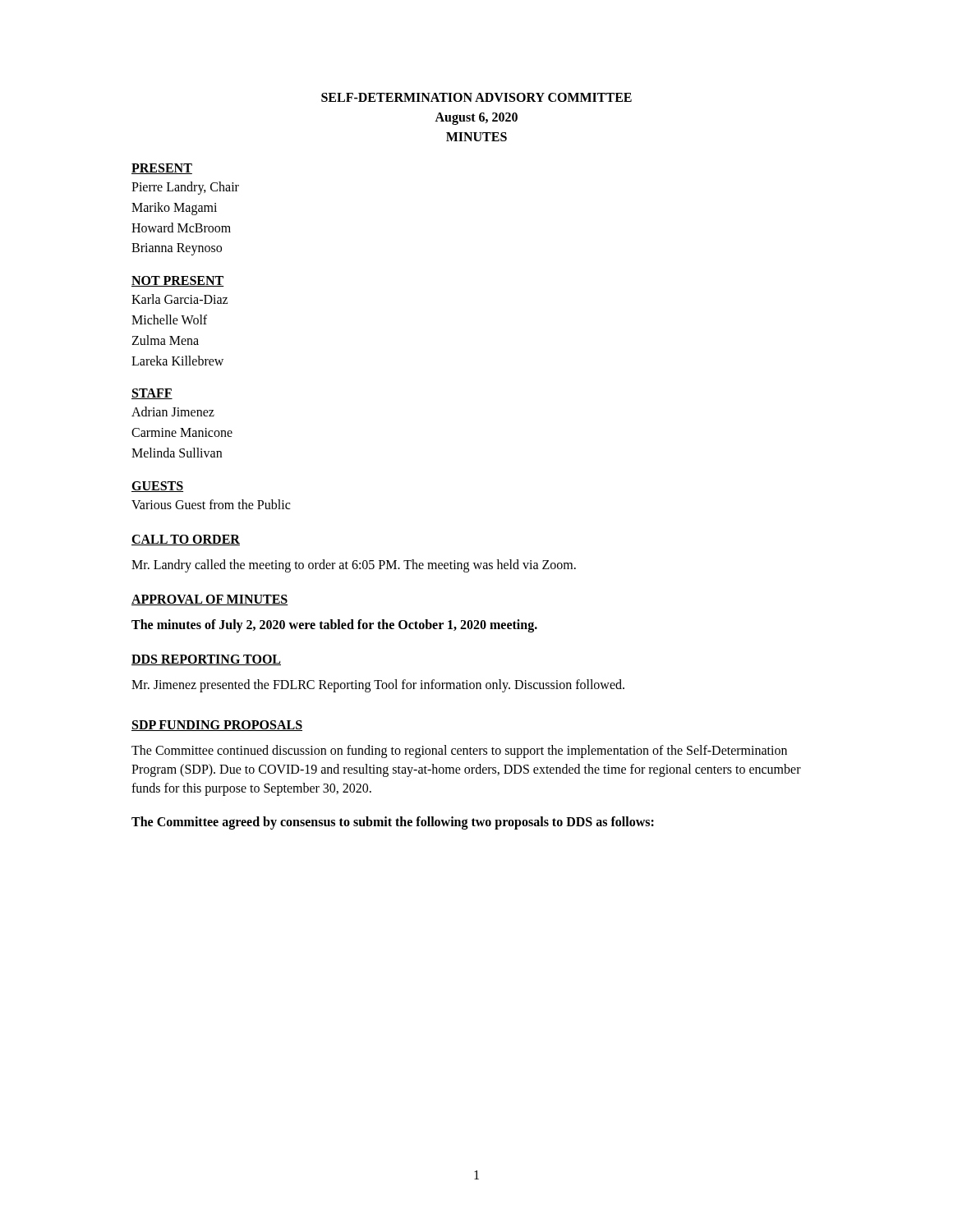The image size is (953, 1232).
Task: Locate the text block starting "The Committee continued discussion"
Action: [476, 769]
